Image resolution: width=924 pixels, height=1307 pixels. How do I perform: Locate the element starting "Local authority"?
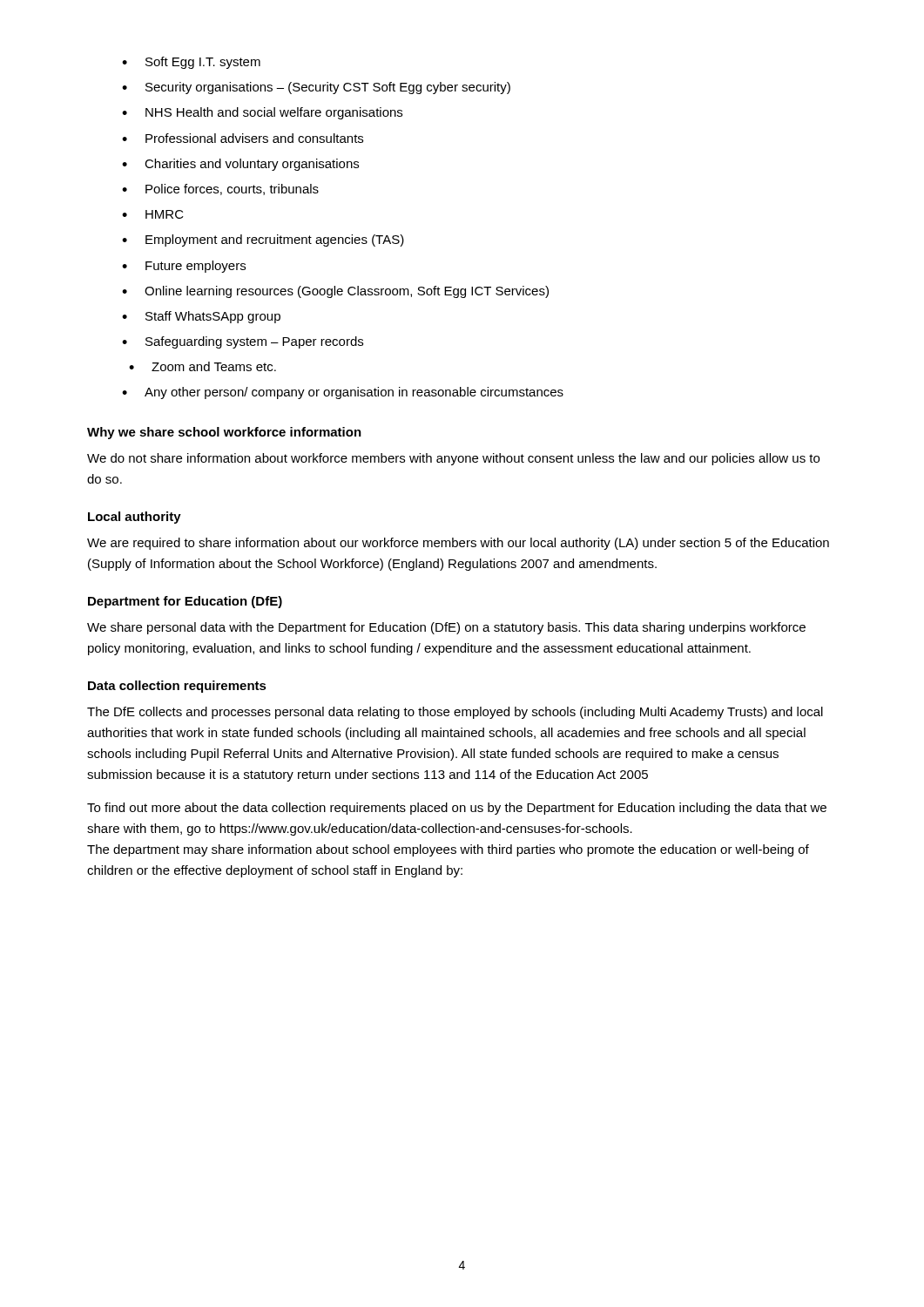pyautogui.click(x=134, y=516)
